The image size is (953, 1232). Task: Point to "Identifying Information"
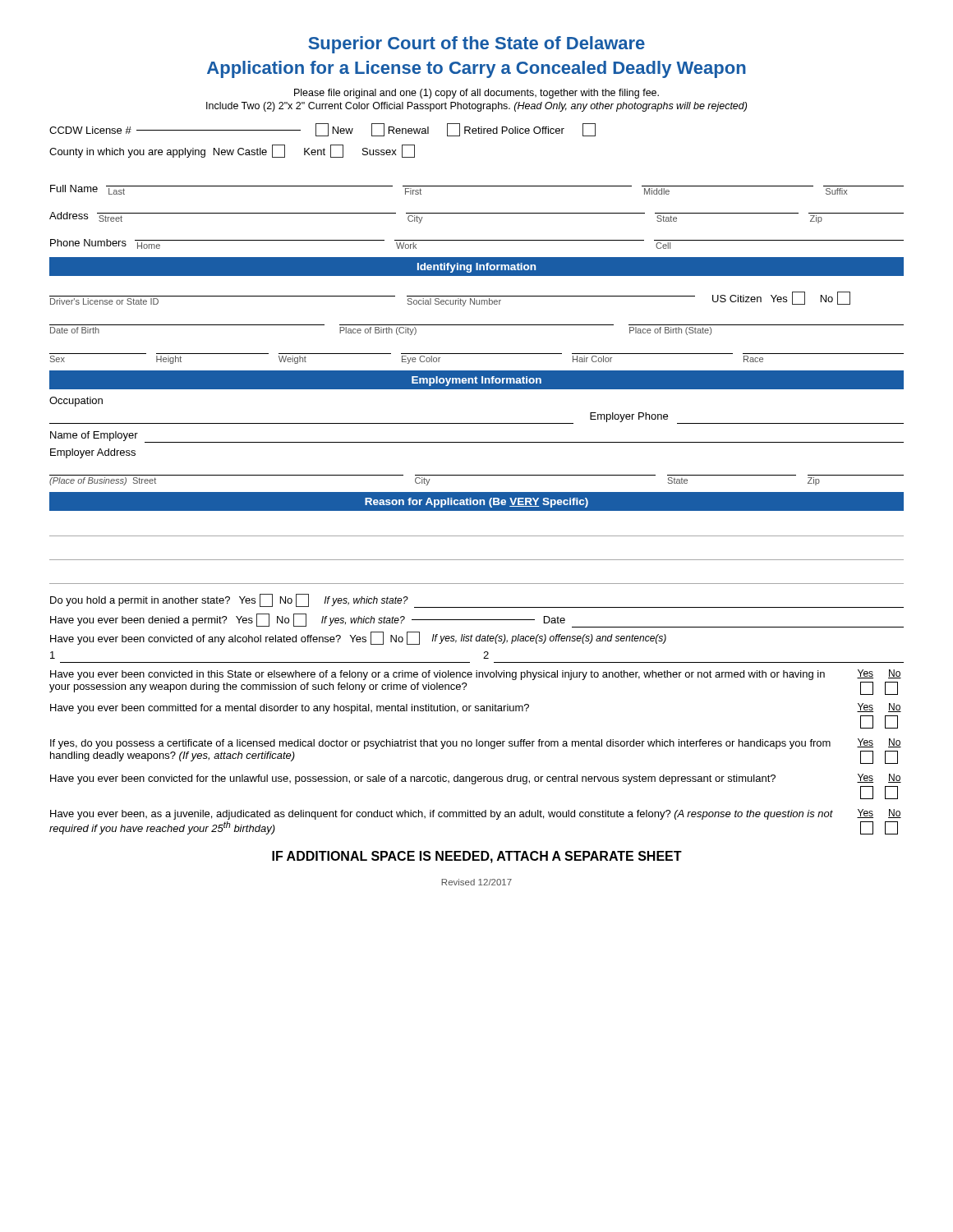(476, 266)
